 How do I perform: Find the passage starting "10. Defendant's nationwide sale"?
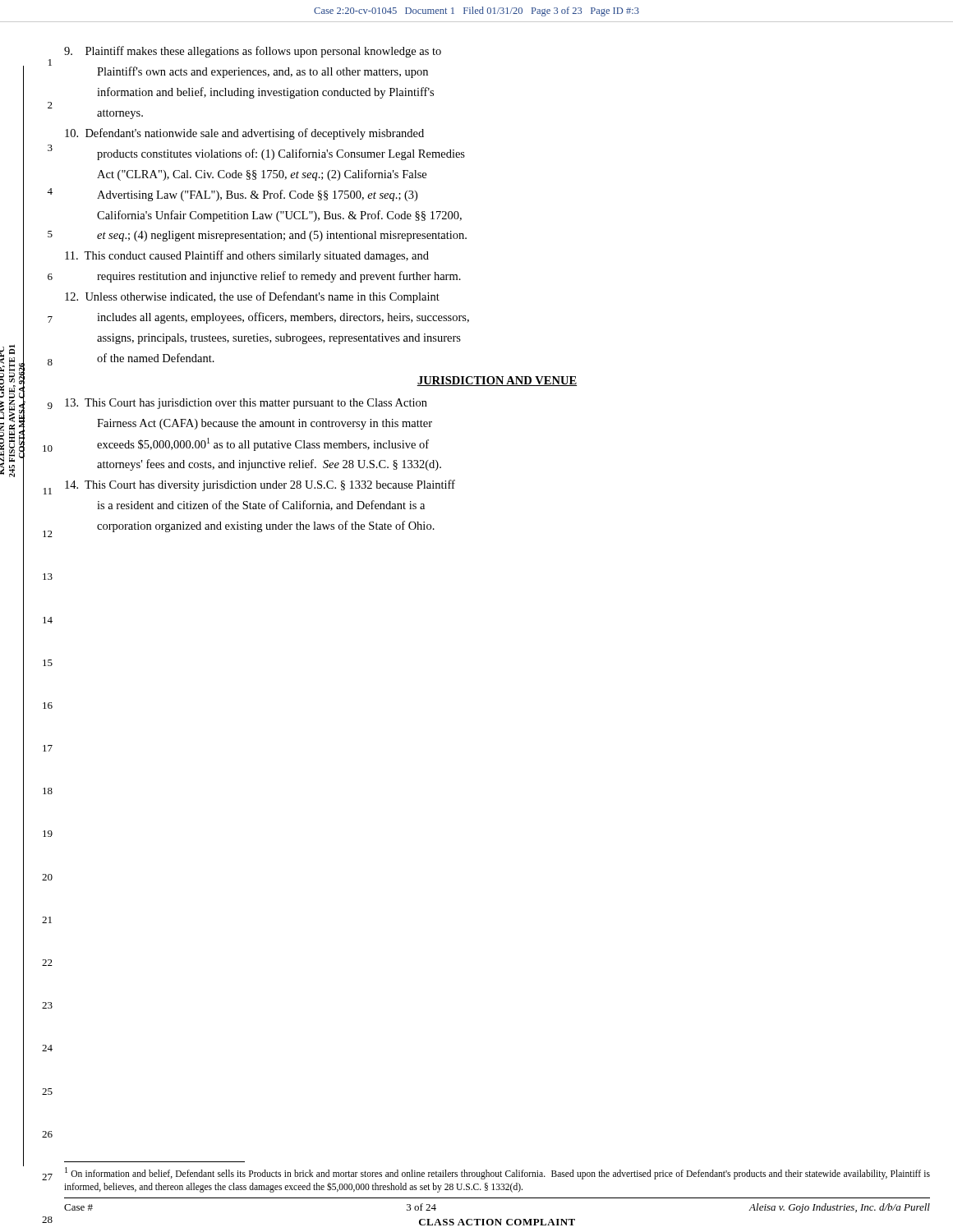point(244,134)
